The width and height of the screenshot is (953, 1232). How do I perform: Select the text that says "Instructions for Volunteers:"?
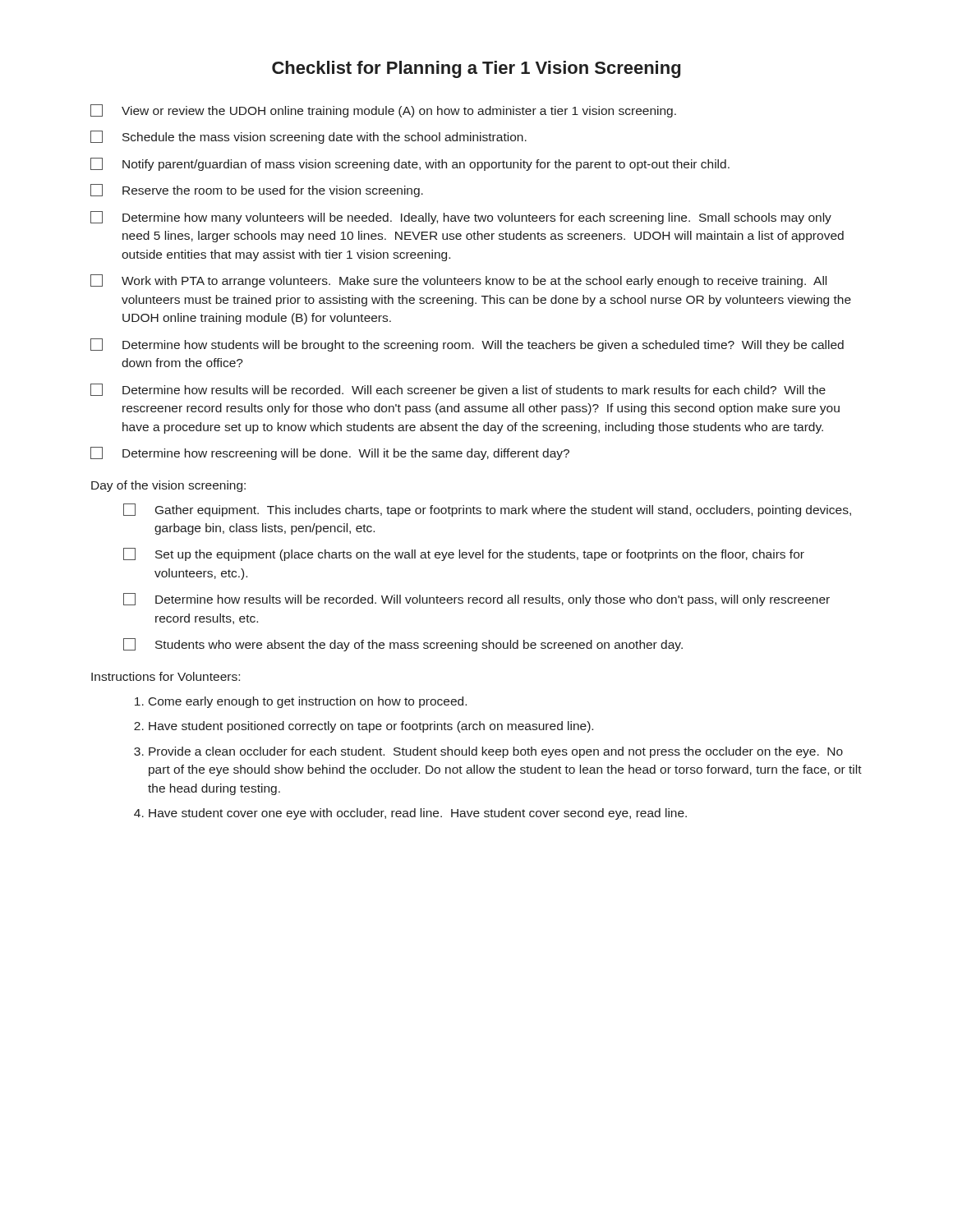[166, 676]
